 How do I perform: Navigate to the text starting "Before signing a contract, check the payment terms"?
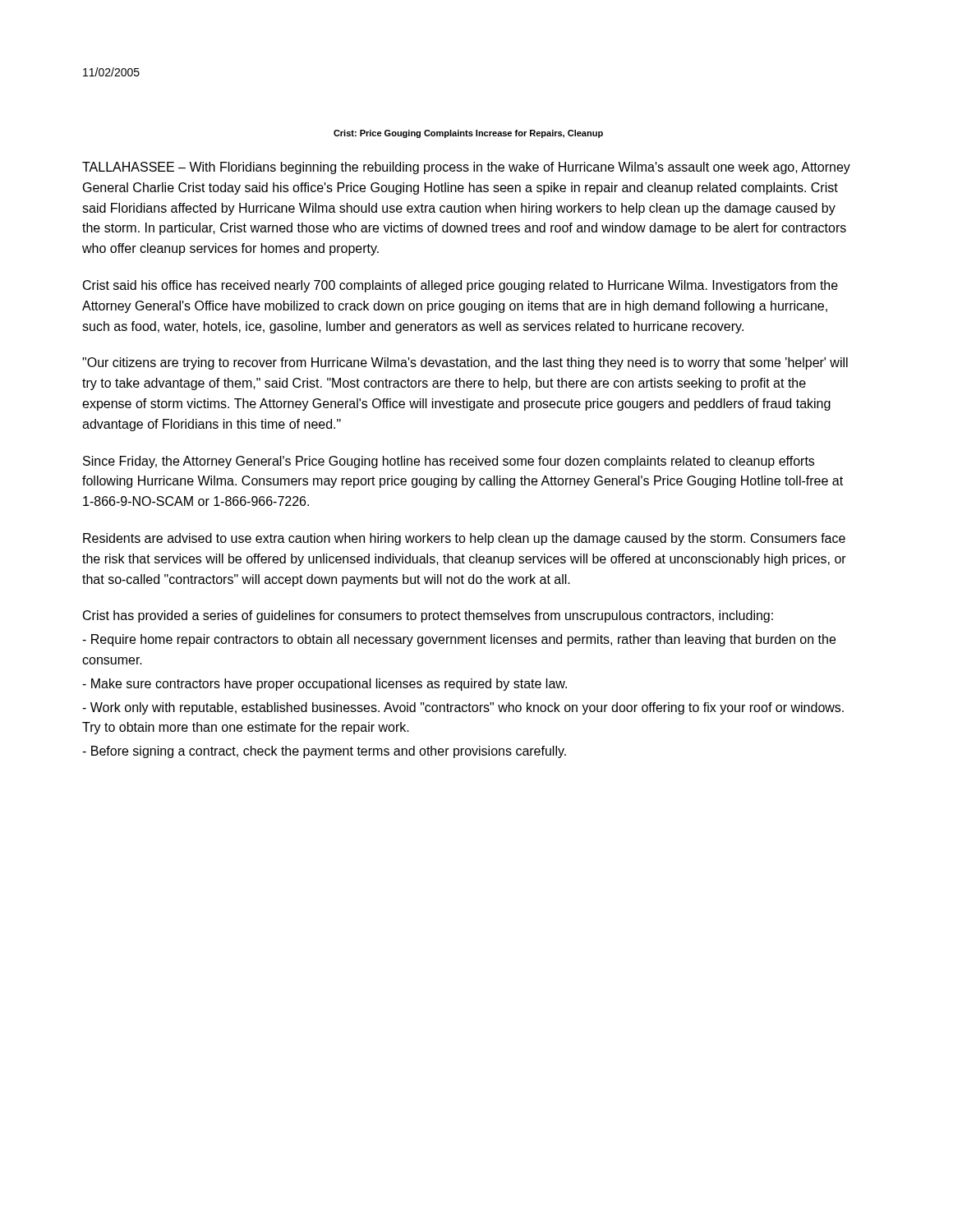325,751
